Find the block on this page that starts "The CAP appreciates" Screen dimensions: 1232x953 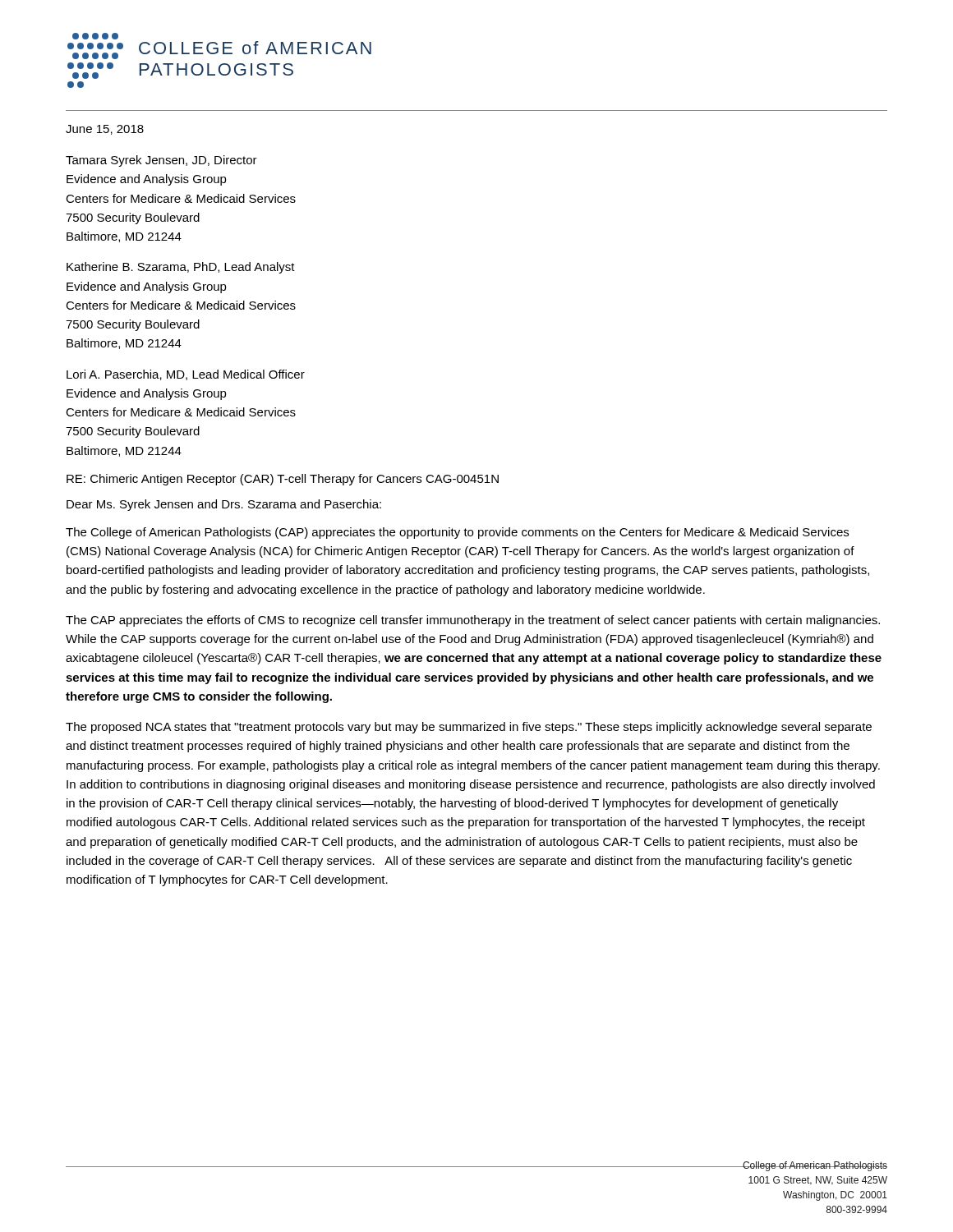(x=474, y=658)
